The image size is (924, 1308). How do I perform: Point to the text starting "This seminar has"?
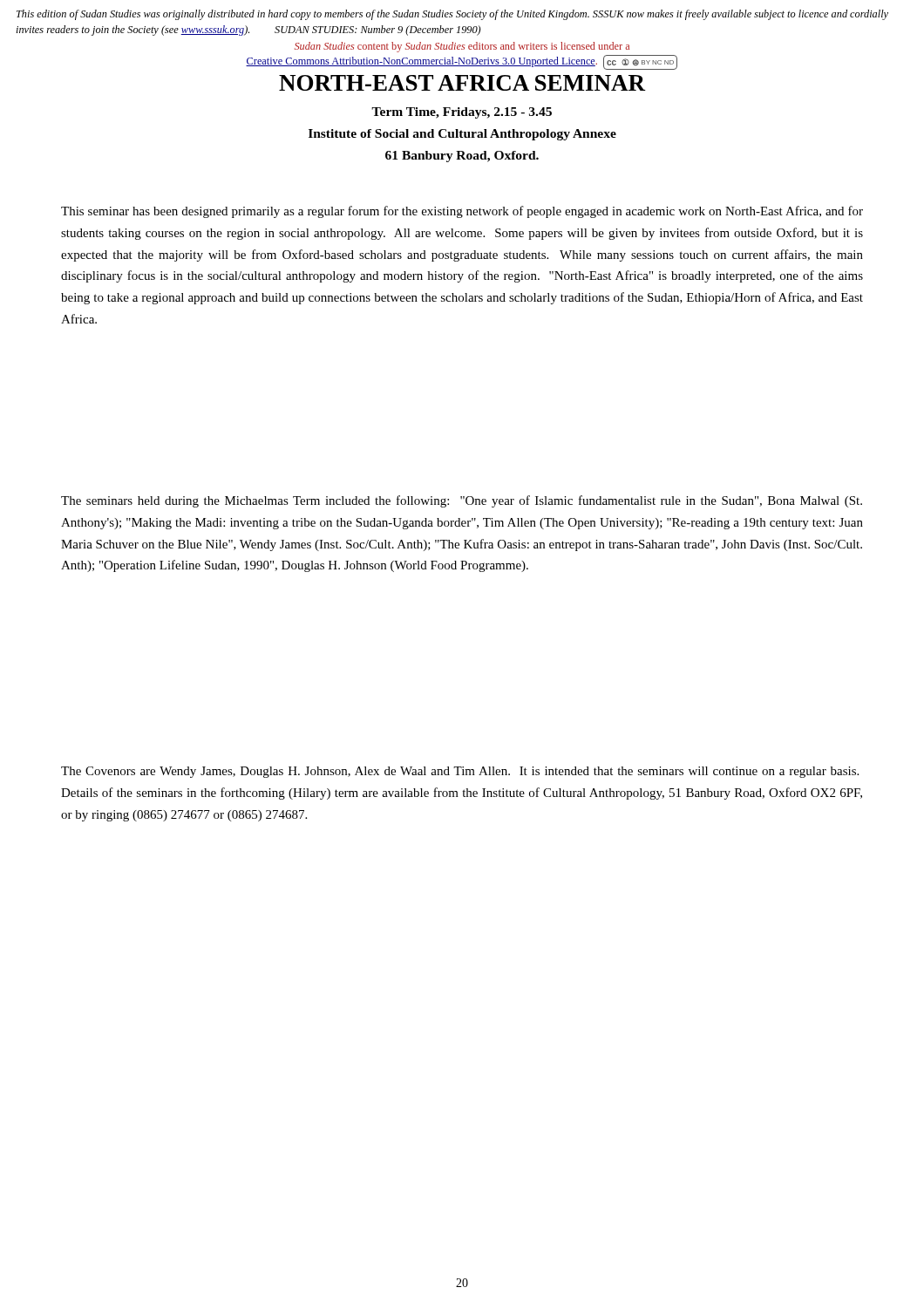[x=462, y=265]
